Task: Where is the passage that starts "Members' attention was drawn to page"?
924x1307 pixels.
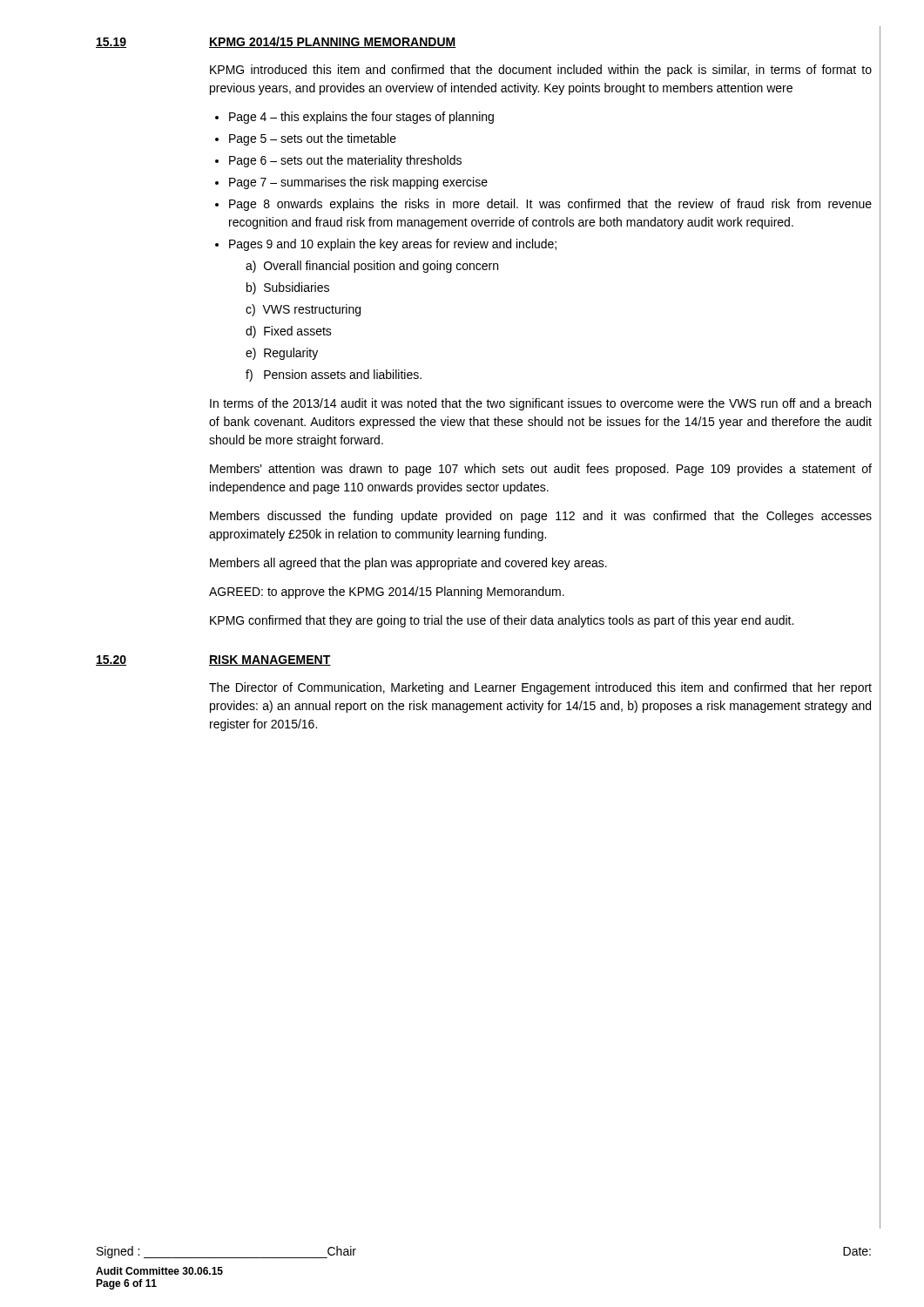Action: coord(540,478)
